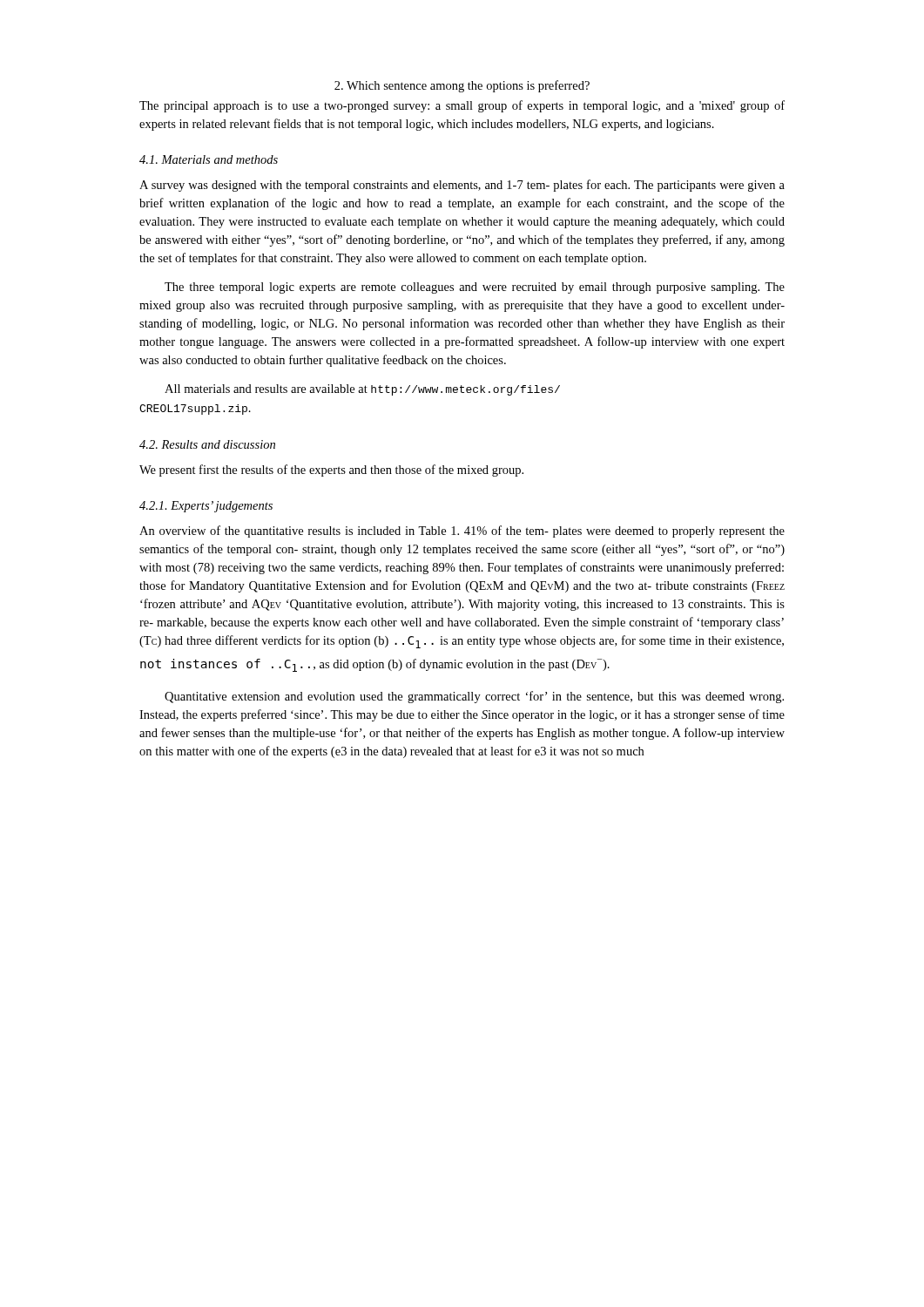The image size is (924, 1307).
Task: Select the element starting "2. Which sentence among the options"
Action: click(x=462, y=85)
